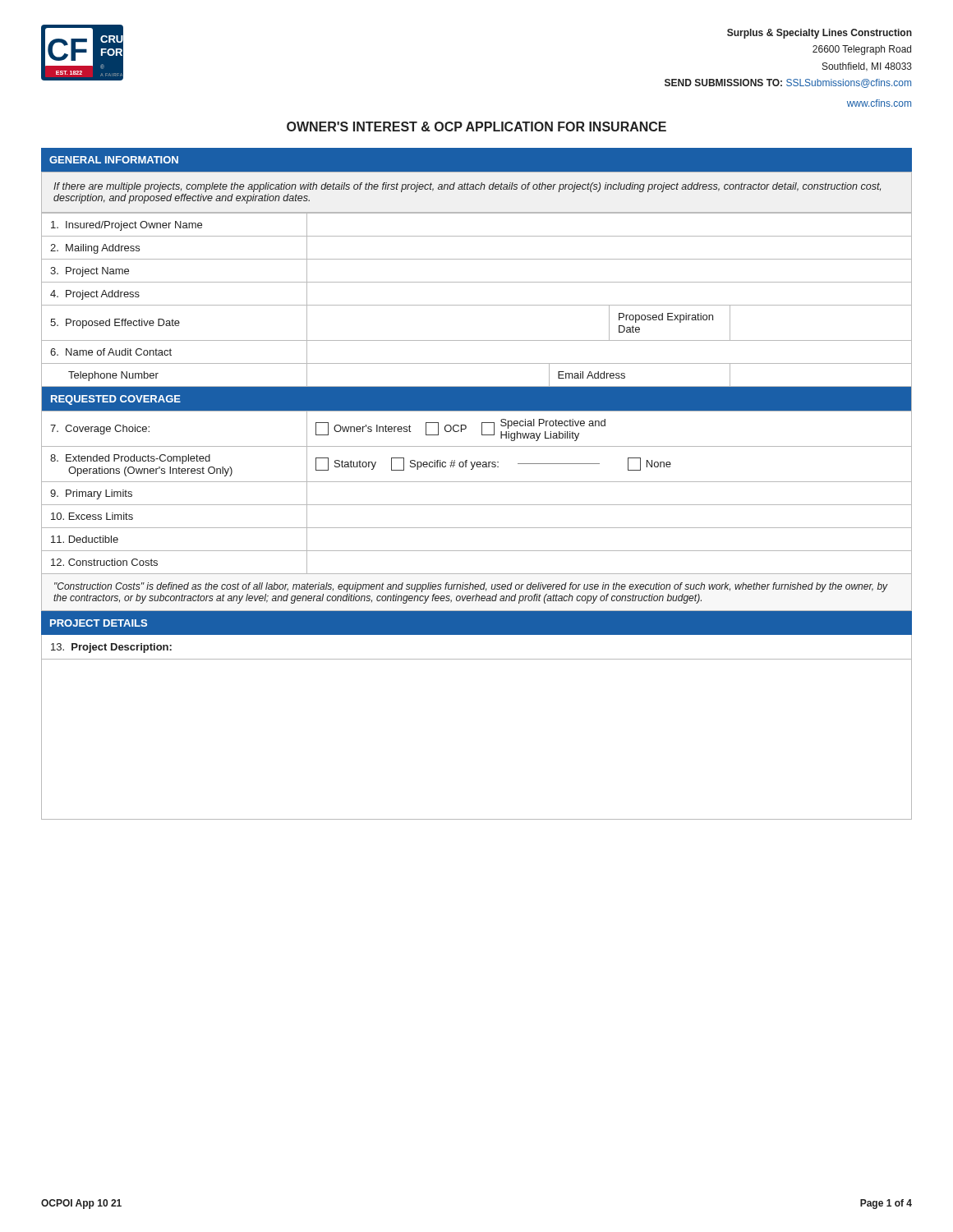
Task: Locate the title
Action: tap(476, 127)
